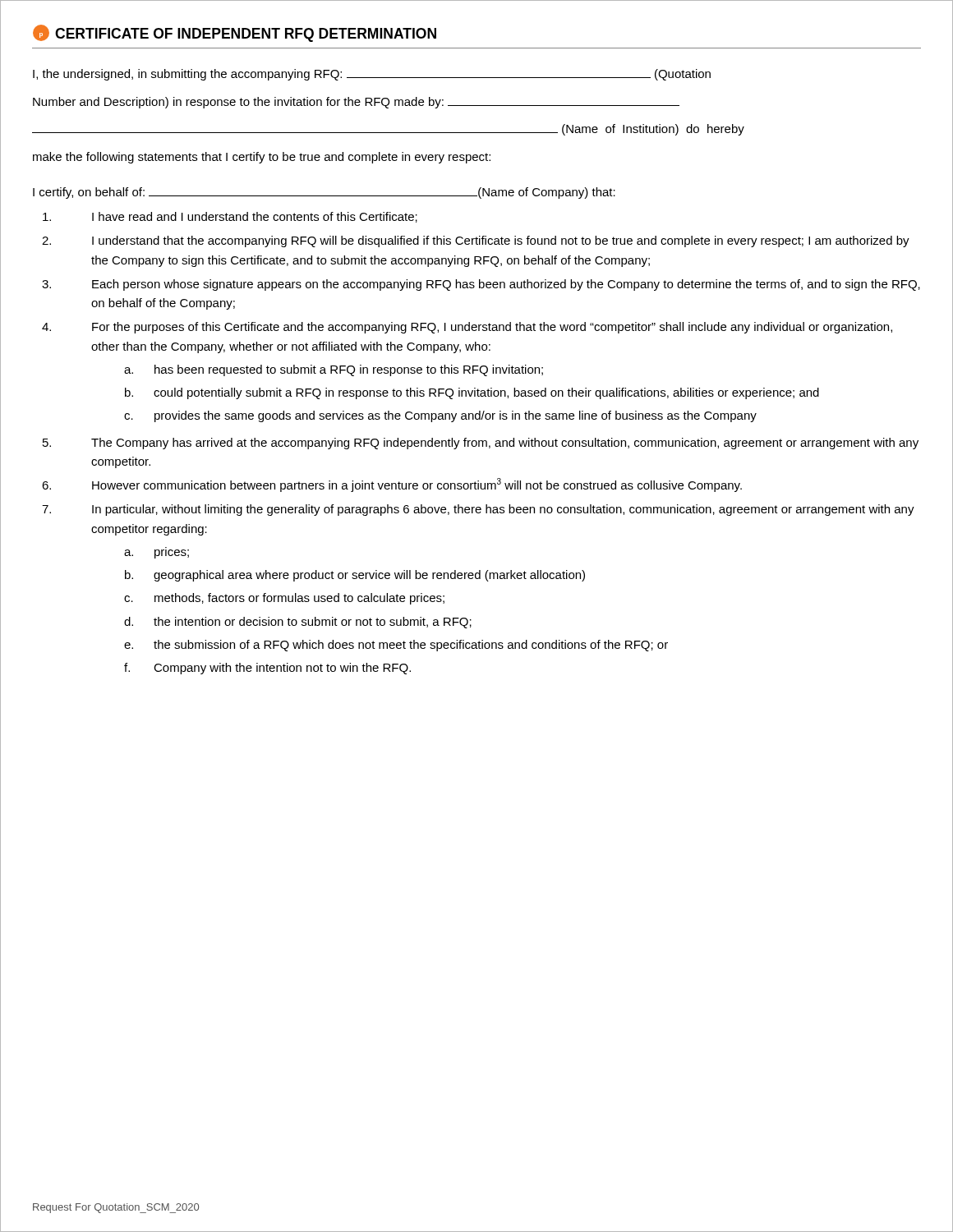Find the block on this page that starts "5. The Company has arrived at the accompanying"
Viewport: 953px width, 1232px height.
coord(476,452)
